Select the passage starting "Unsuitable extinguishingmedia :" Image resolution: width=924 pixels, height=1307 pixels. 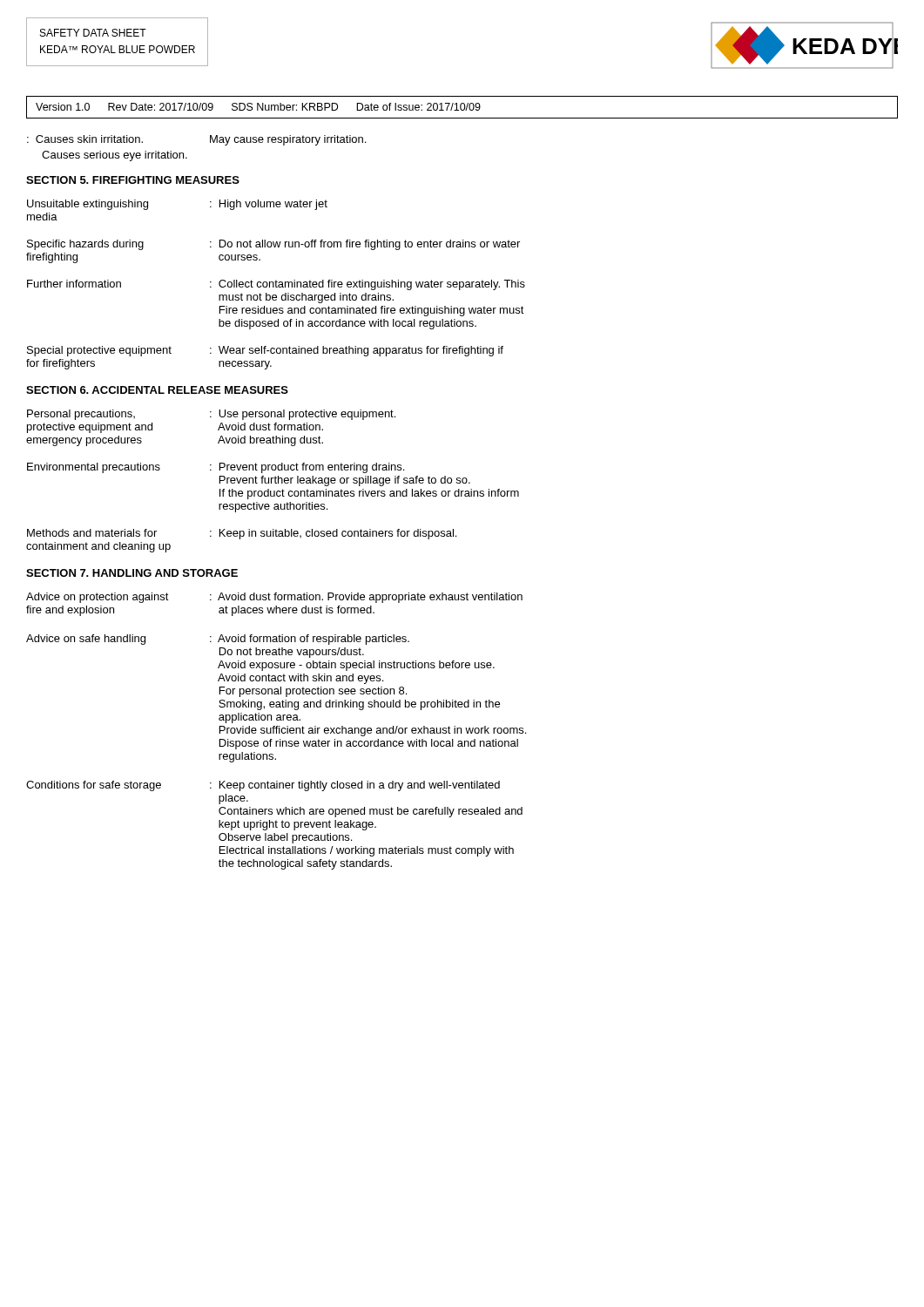click(x=91, y=204)
